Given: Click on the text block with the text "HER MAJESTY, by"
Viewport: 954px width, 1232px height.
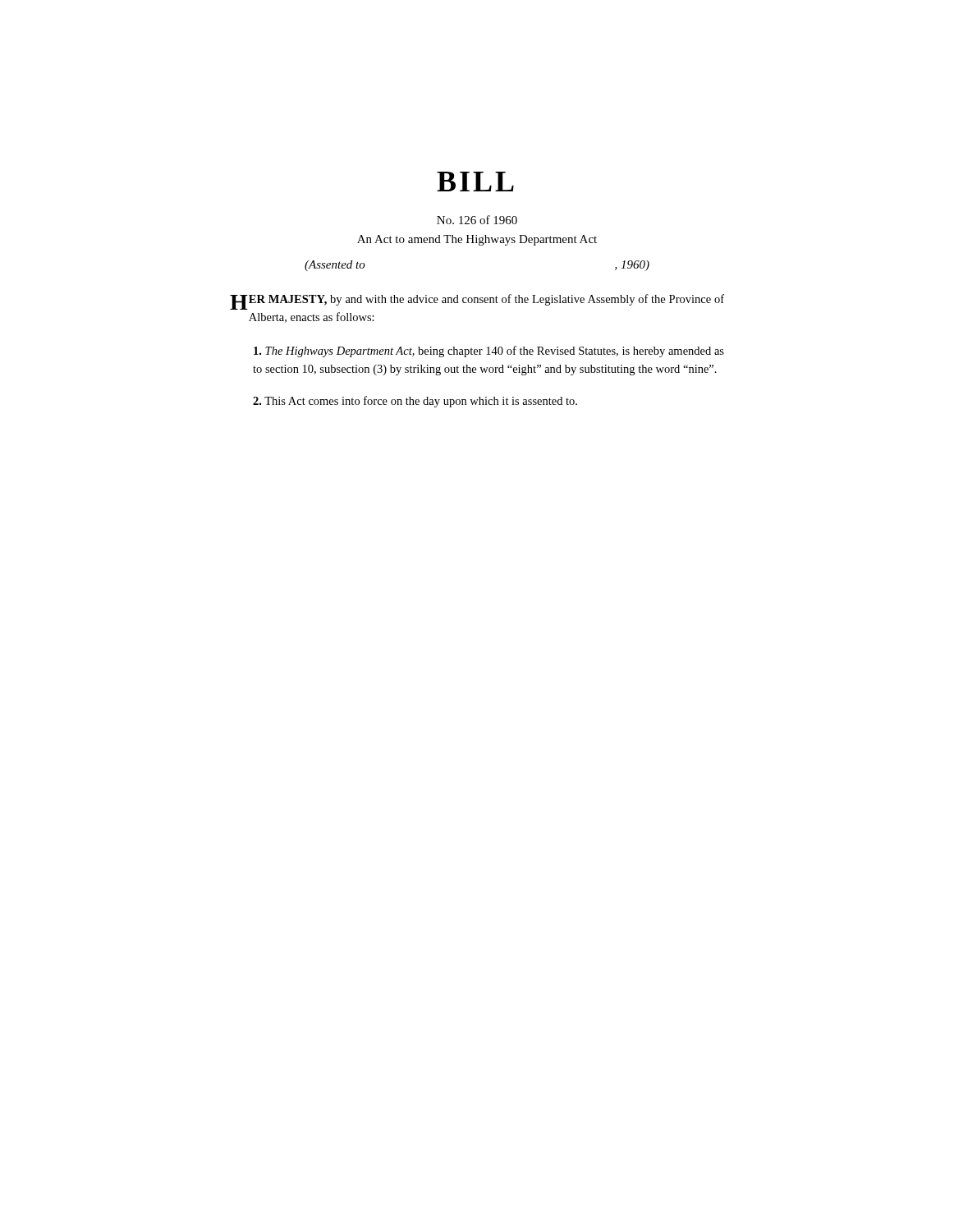Looking at the screenshot, I should click(x=477, y=307).
